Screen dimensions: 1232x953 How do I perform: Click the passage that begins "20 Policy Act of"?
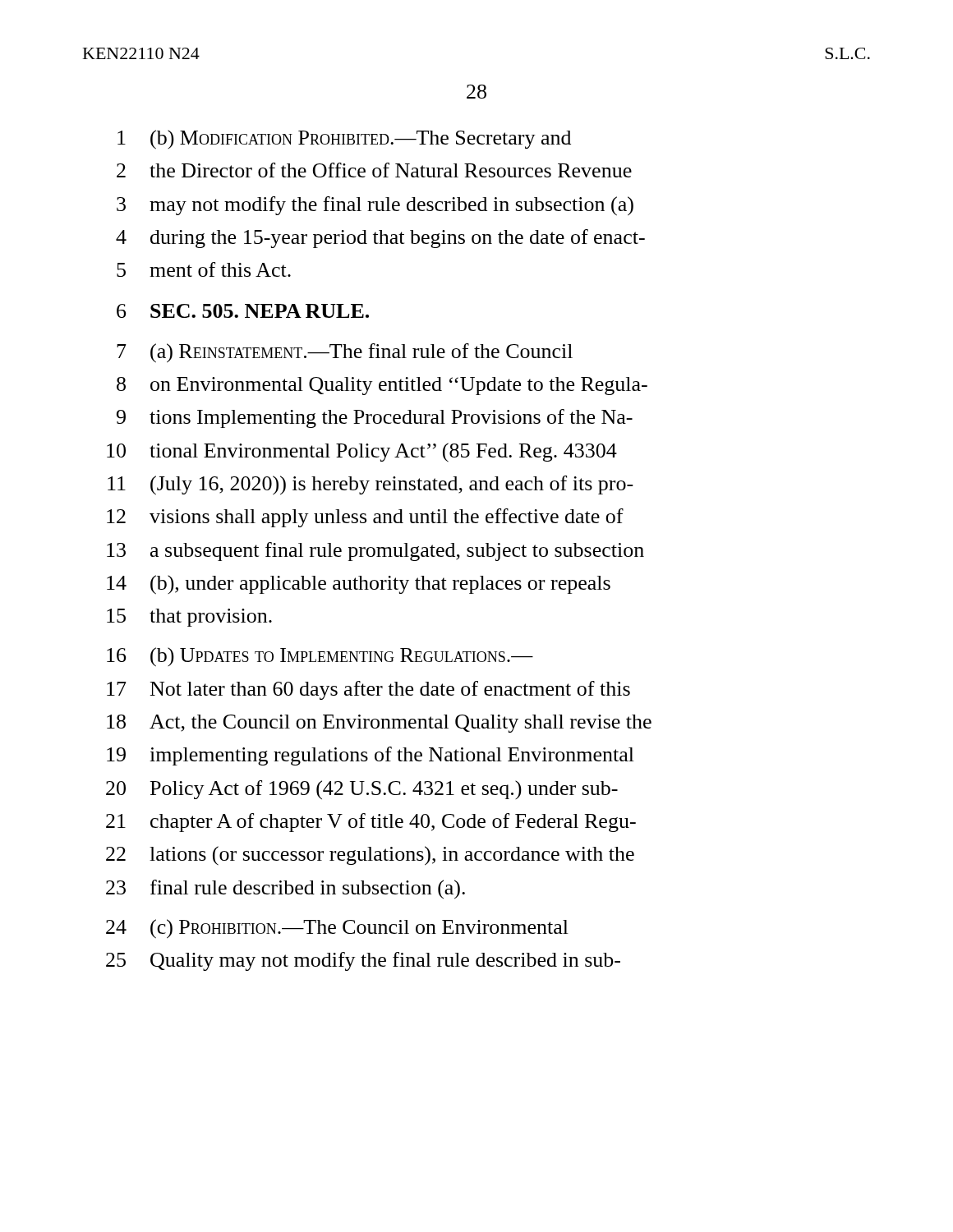coord(476,788)
